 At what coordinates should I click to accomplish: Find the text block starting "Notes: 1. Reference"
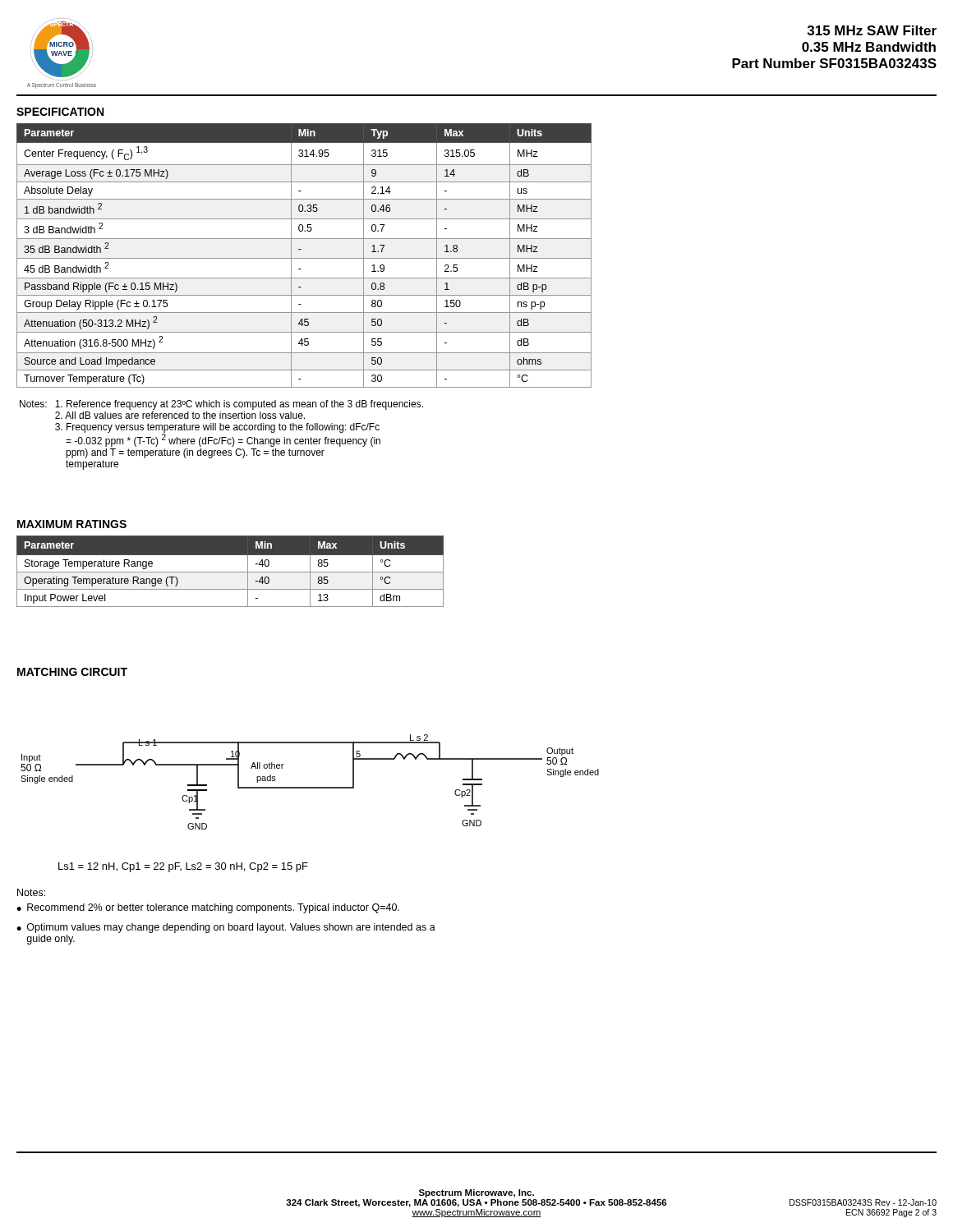coord(221,434)
